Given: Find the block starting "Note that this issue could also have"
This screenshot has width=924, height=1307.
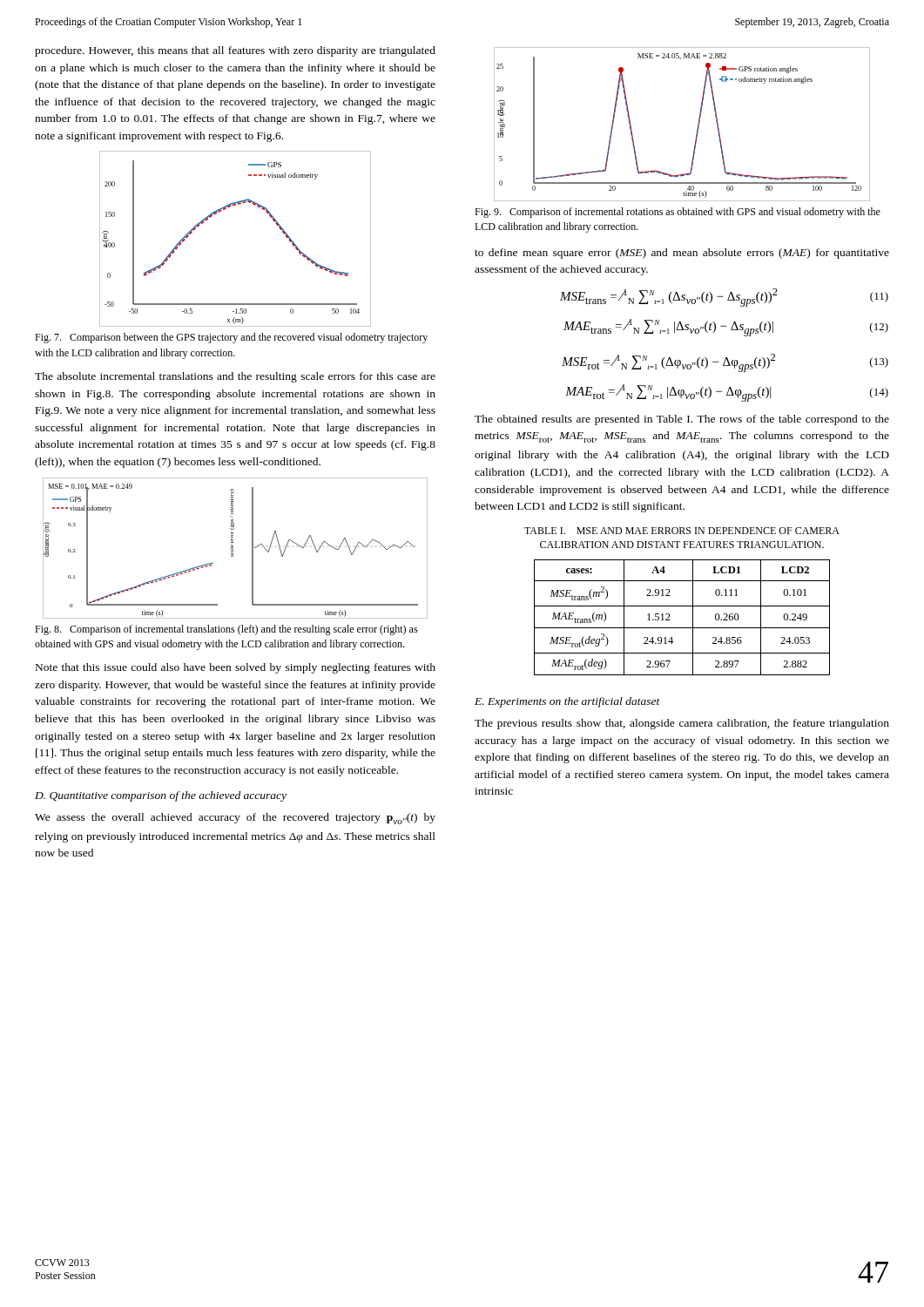Looking at the screenshot, I should (235, 719).
